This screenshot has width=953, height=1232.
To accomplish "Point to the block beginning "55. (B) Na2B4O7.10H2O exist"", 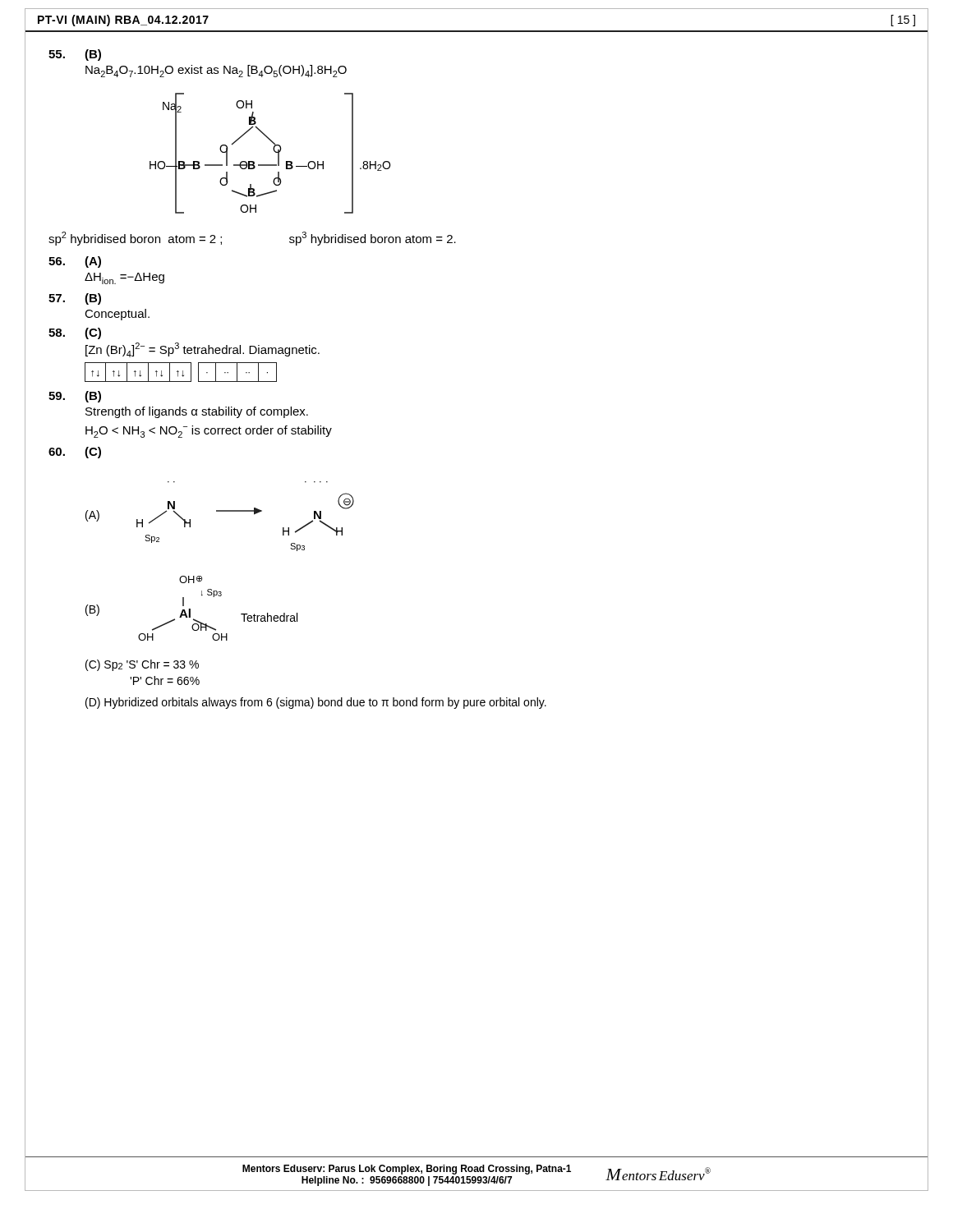I will tap(198, 63).
